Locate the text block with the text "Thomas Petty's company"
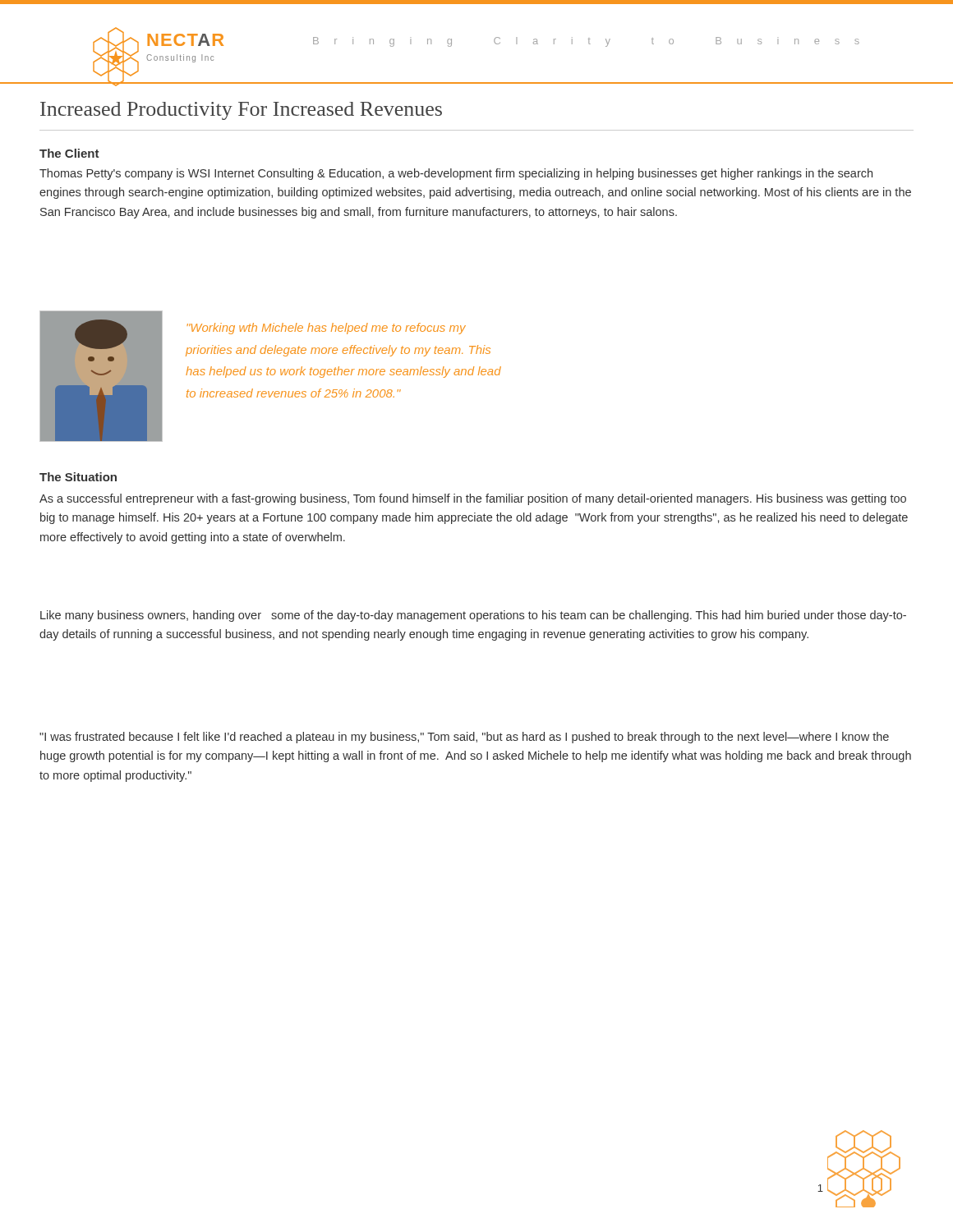Viewport: 953px width, 1232px height. pos(476,193)
